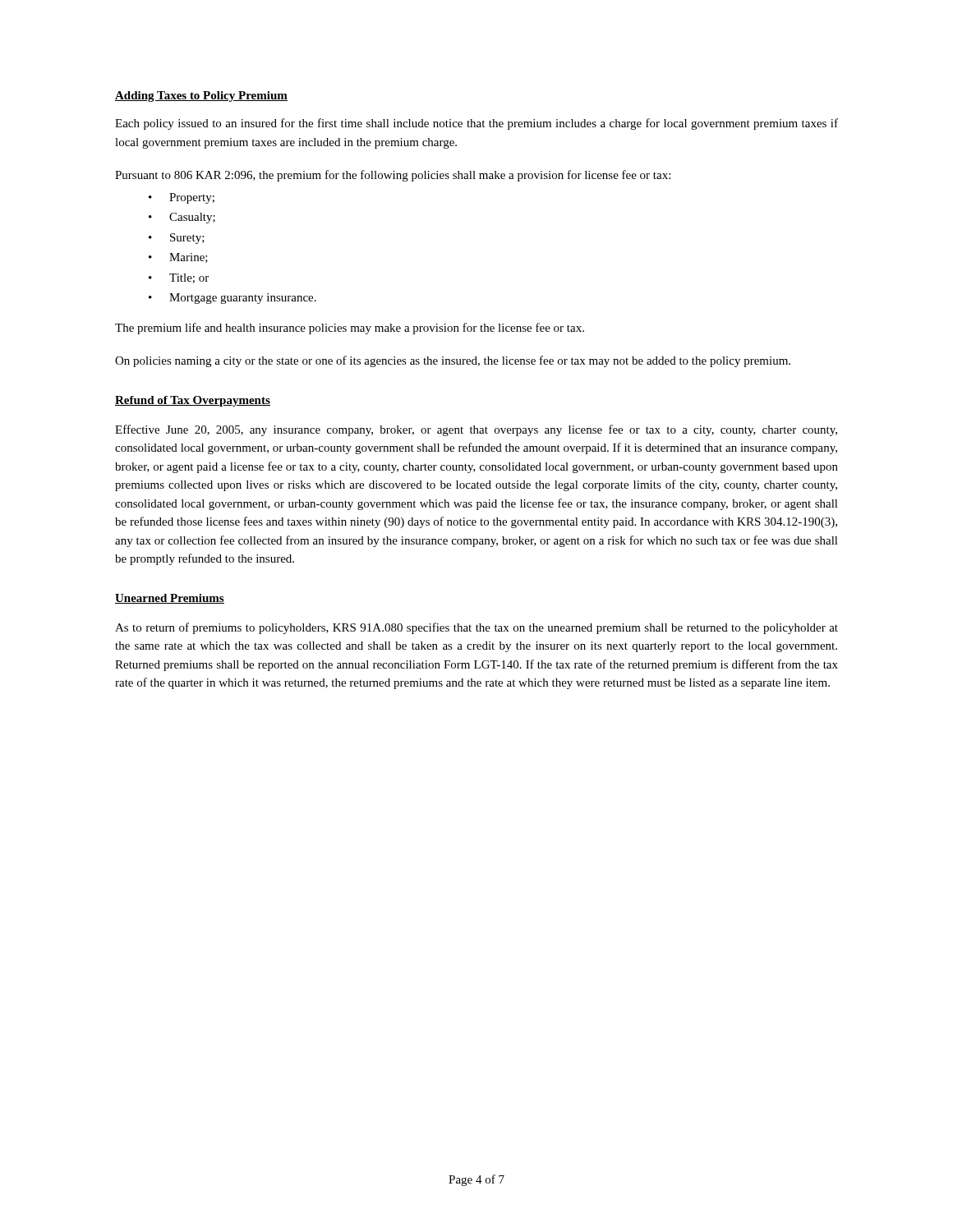953x1232 pixels.
Task: Select the section header that says "Adding Taxes to Policy Premium"
Action: click(x=201, y=95)
